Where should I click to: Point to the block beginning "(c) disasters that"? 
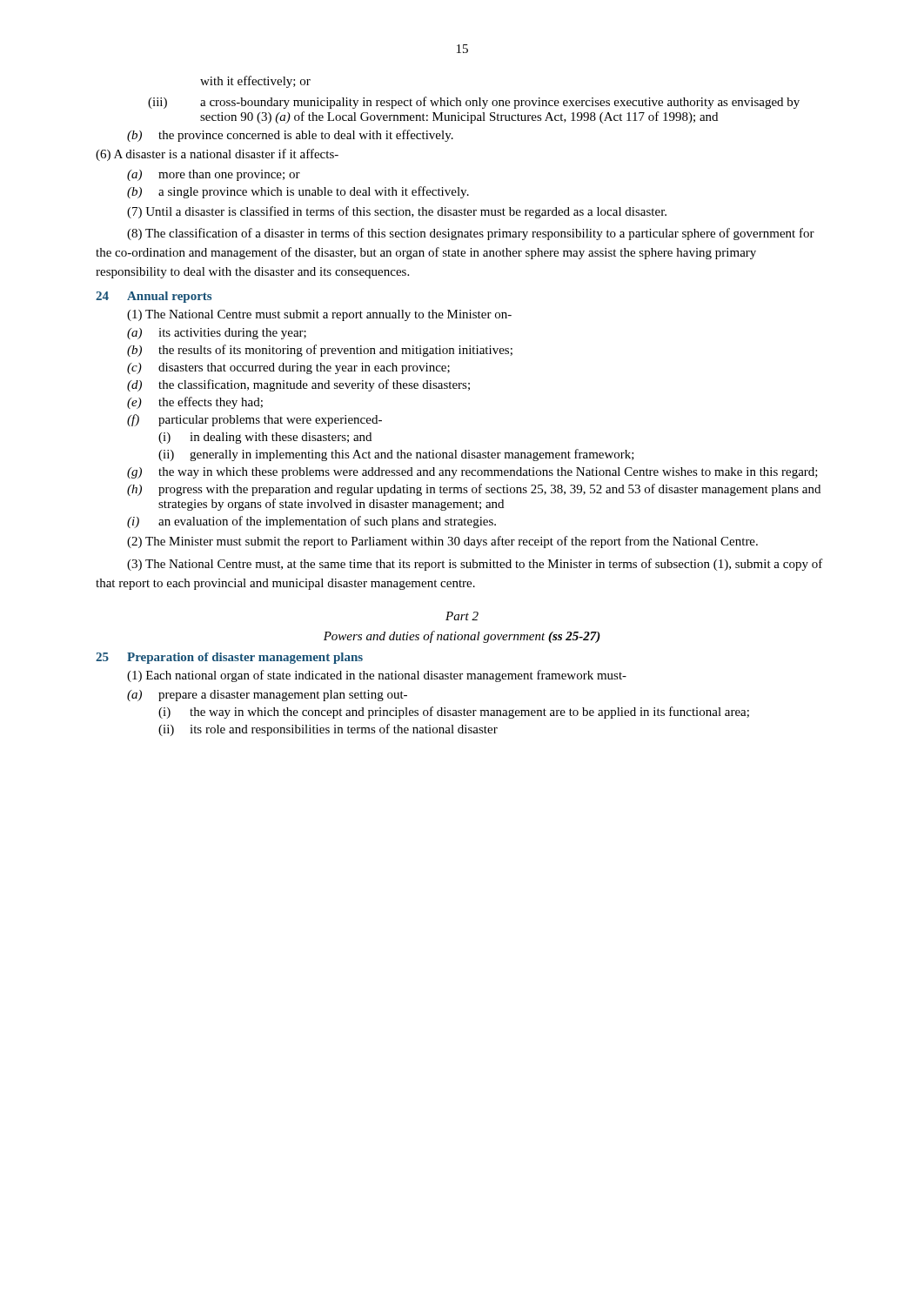coord(288,368)
